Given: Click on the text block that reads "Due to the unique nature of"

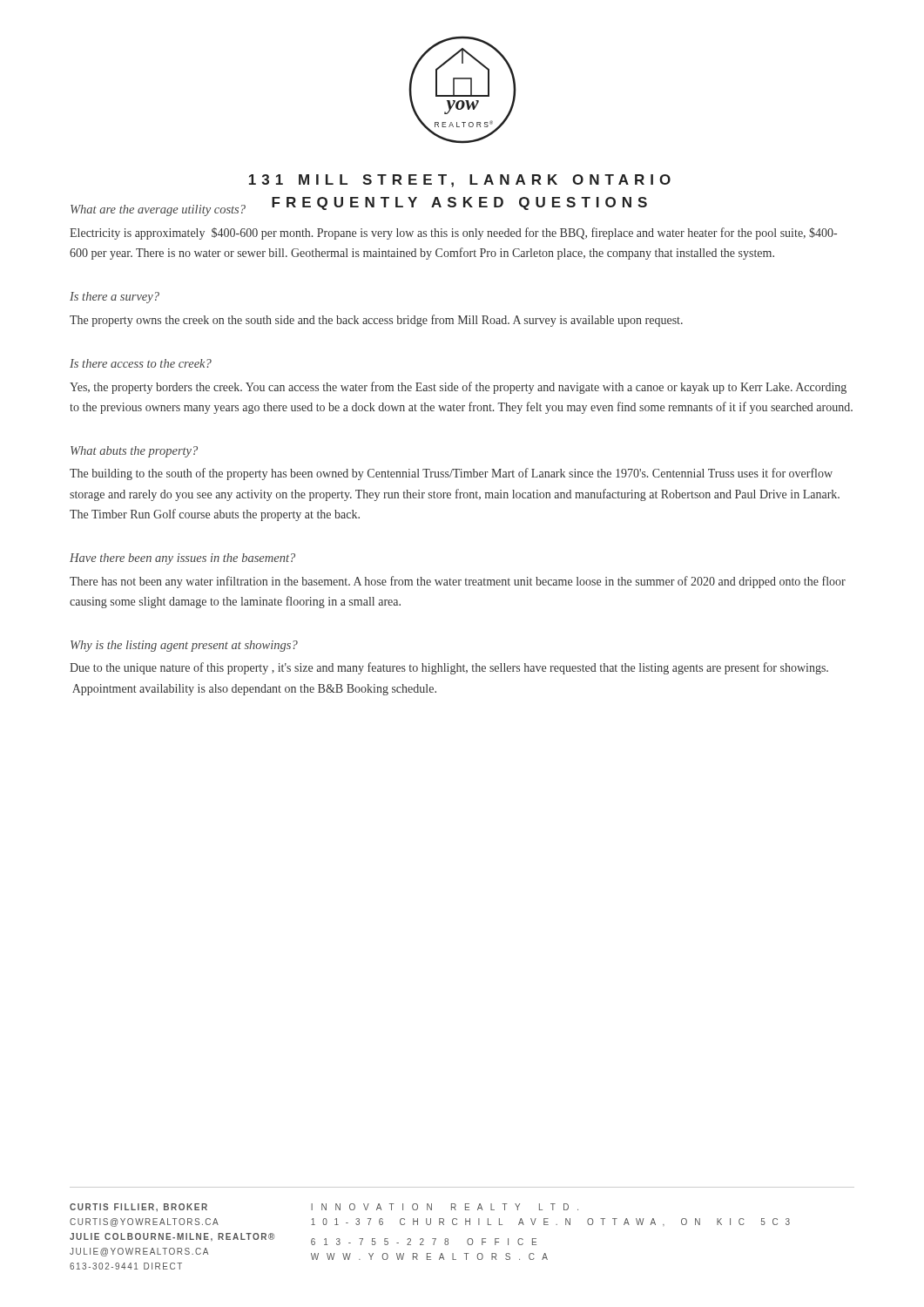Looking at the screenshot, I should click(x=449, y=678).
